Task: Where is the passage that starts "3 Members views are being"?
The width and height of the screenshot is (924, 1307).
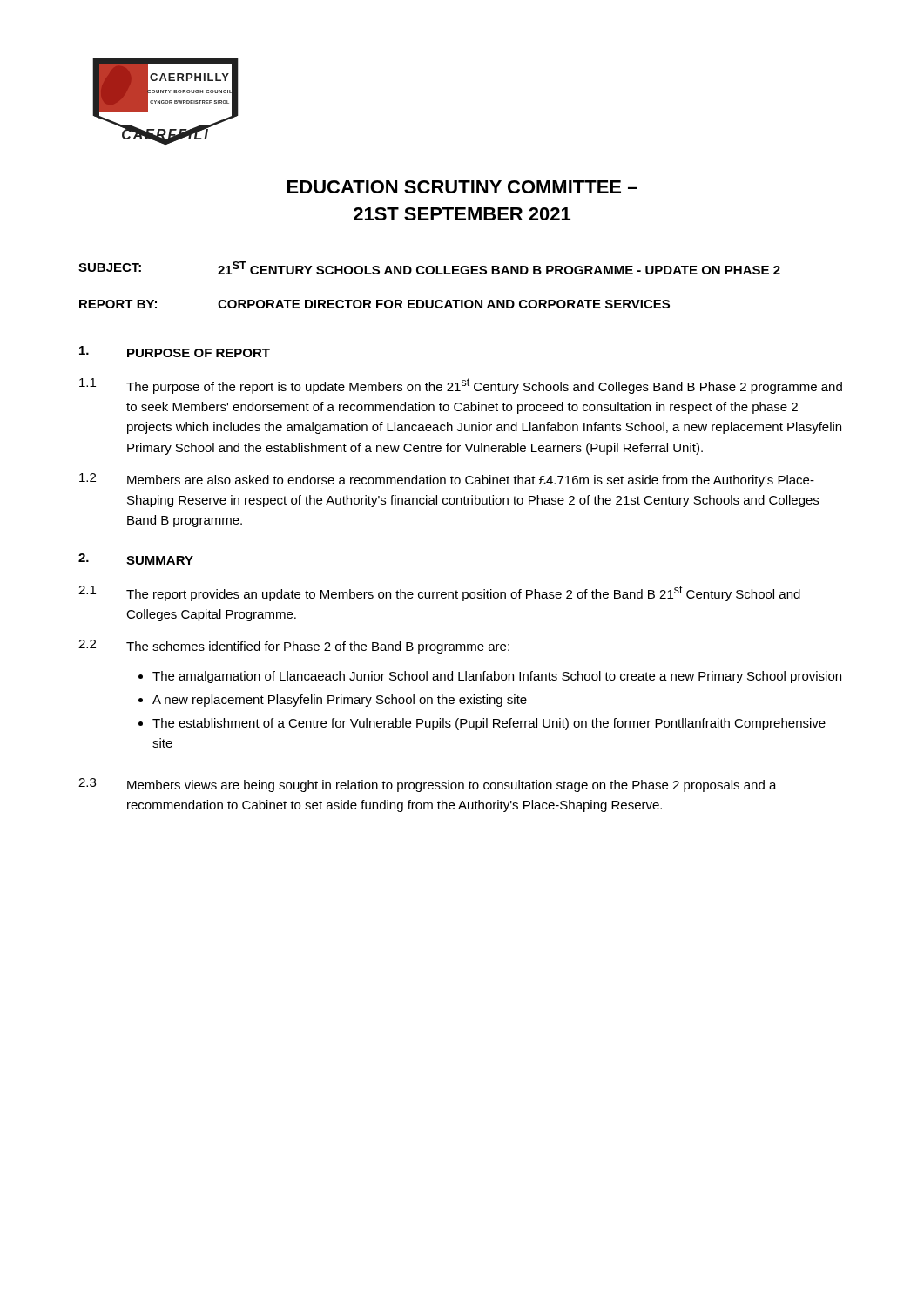Action: pyautogui.click(x=462, y=795)
